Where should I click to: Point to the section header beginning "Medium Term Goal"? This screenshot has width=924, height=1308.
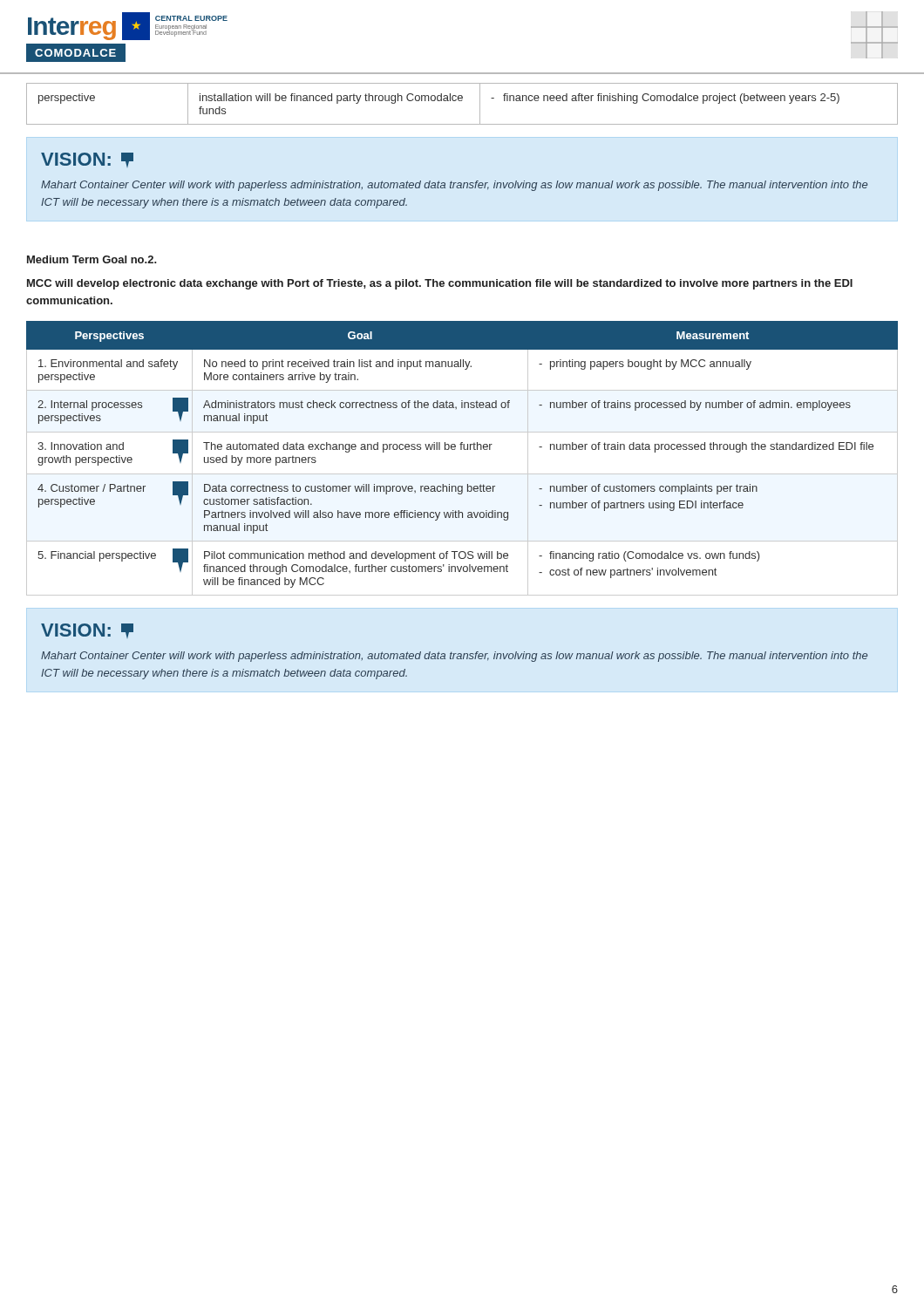pyautogui.click(x=92, y=259)
